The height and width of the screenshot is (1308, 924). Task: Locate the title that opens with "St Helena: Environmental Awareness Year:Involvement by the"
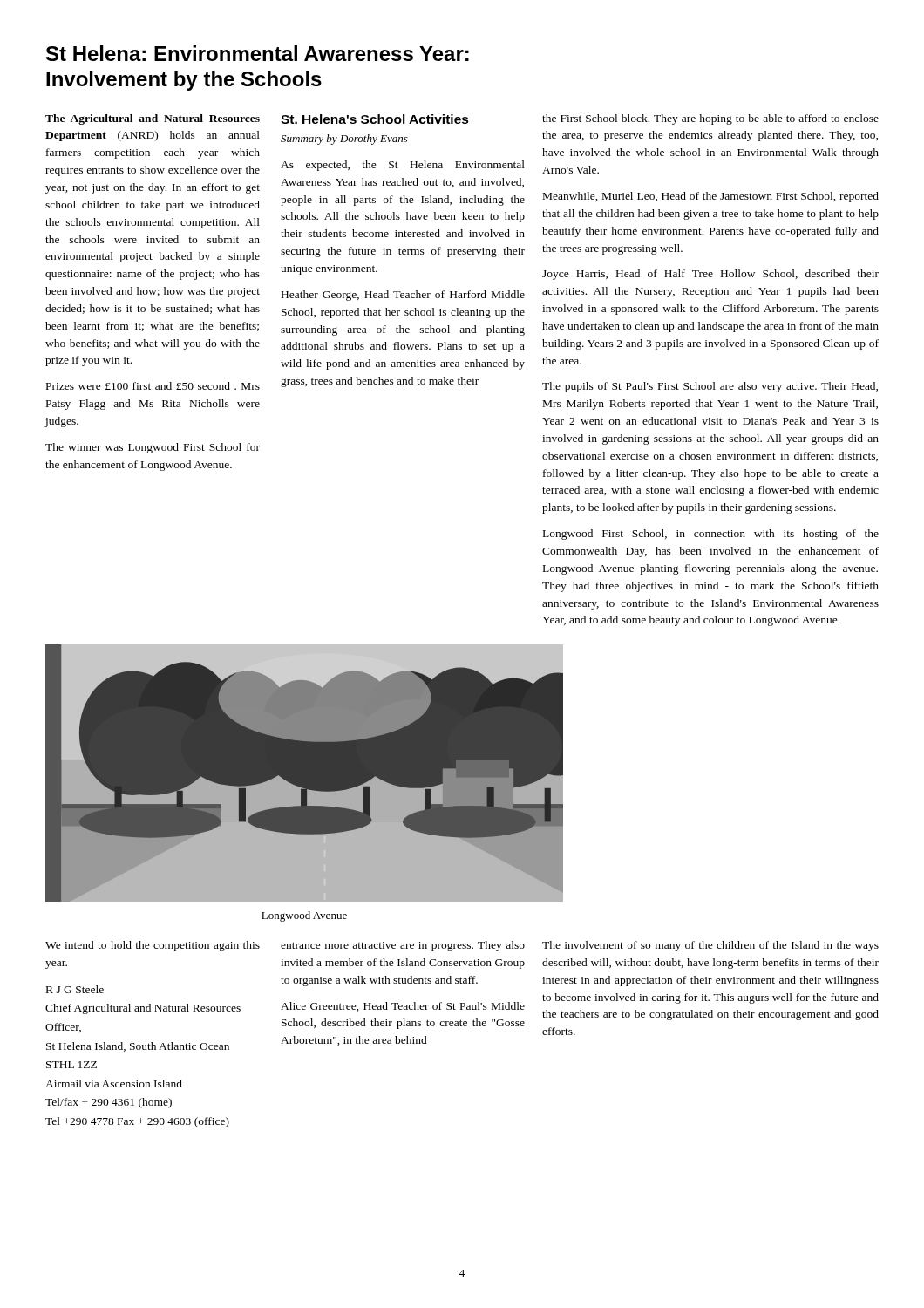pyautogui.click(x=462, y=67)
